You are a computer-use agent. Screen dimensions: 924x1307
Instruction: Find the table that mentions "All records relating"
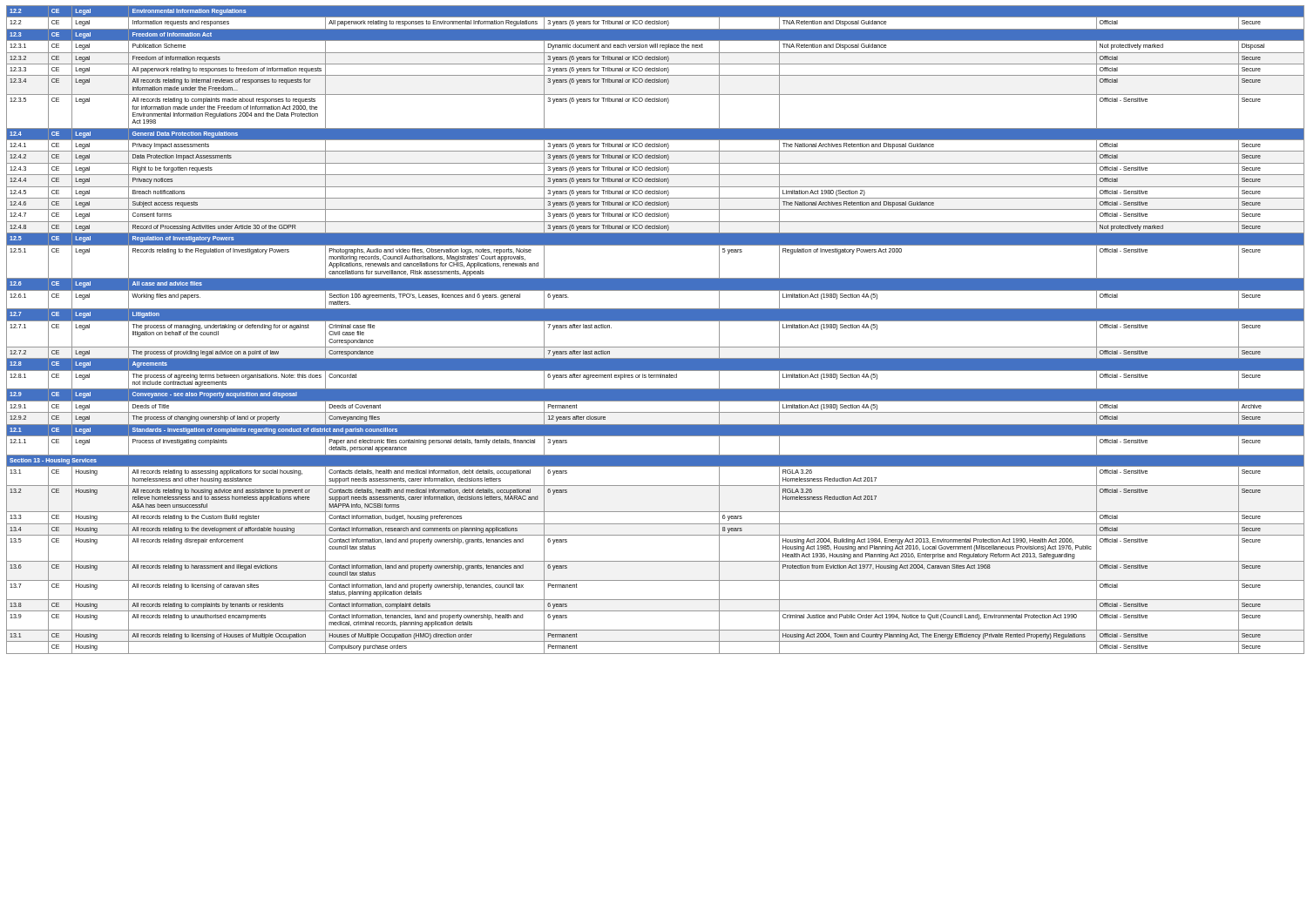pos(654,329)
